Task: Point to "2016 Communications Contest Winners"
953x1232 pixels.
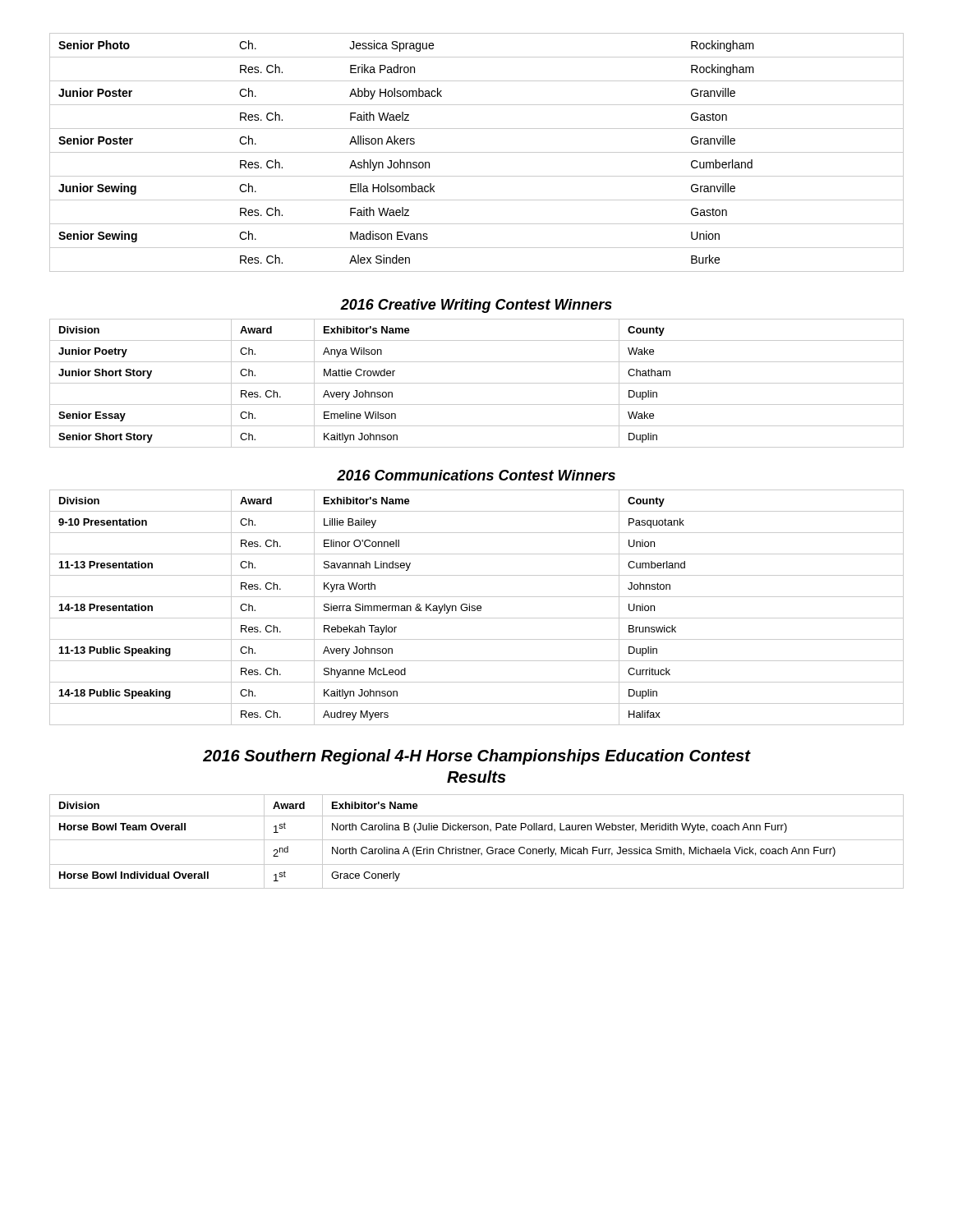Action: [x=476, y=476]
